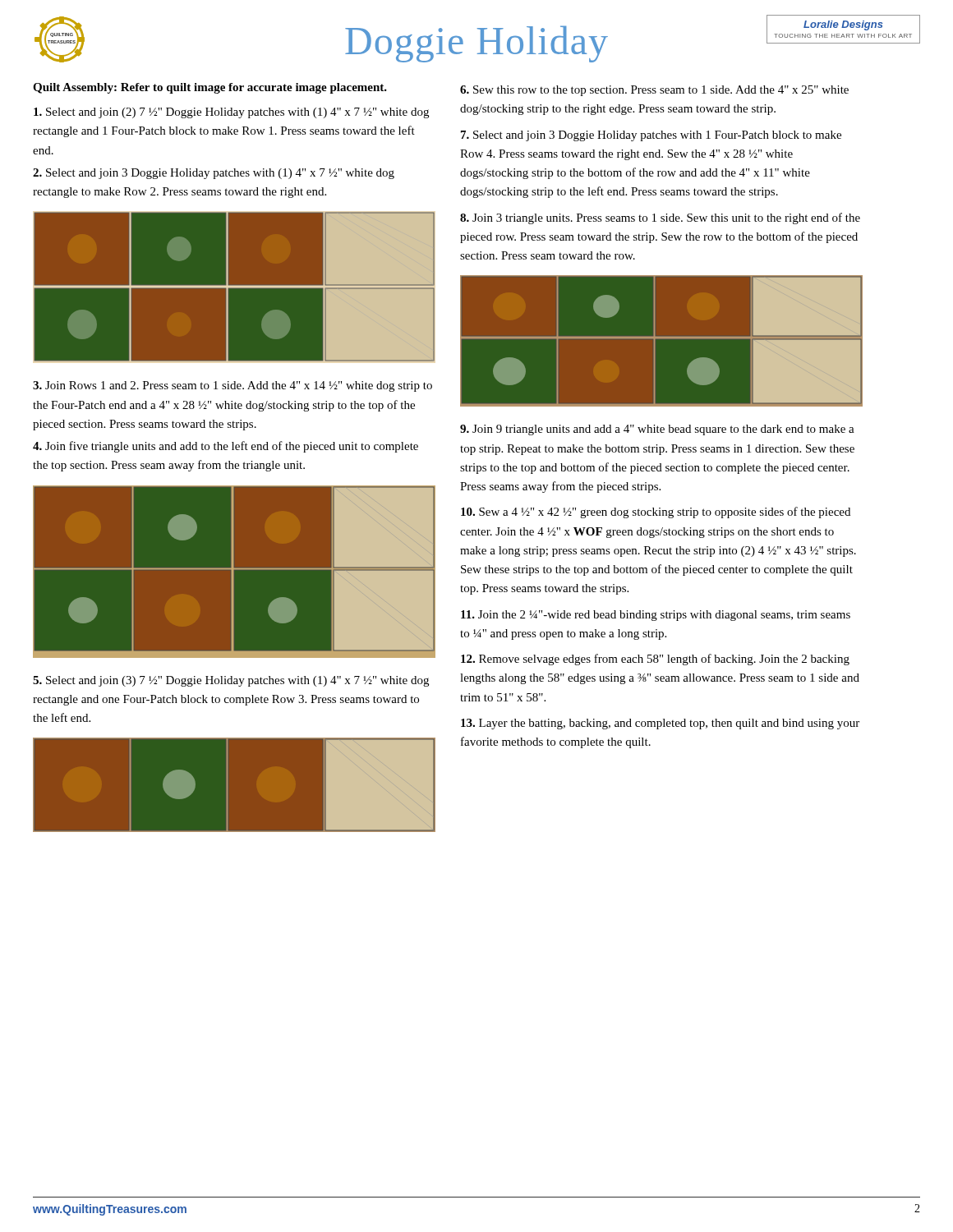The width and height of the screenshot is (953, 1232).
Task: Point to the block beginning "13. Layer the"
Action: (660, 732)
